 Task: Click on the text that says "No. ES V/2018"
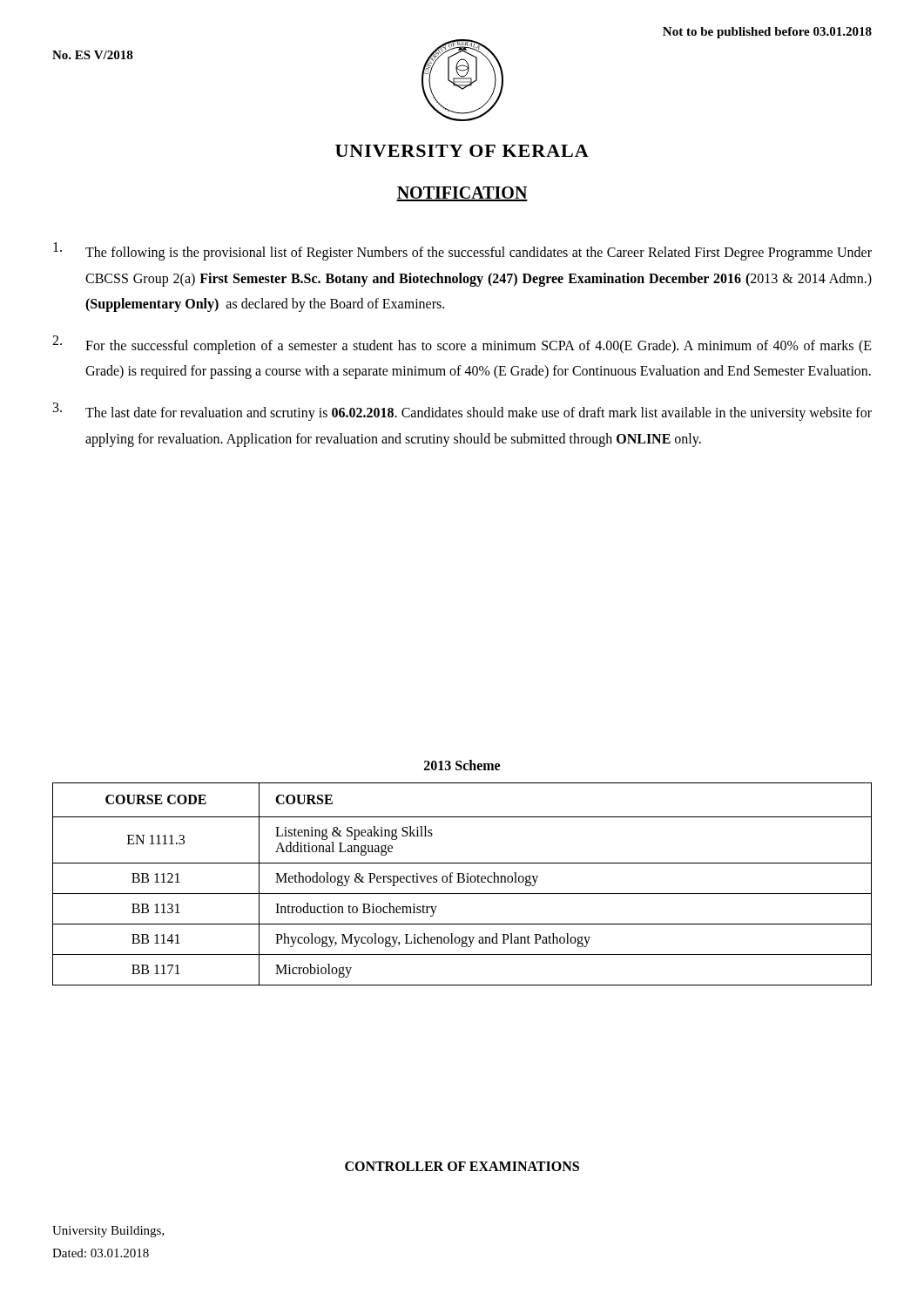tap(93, 55)
